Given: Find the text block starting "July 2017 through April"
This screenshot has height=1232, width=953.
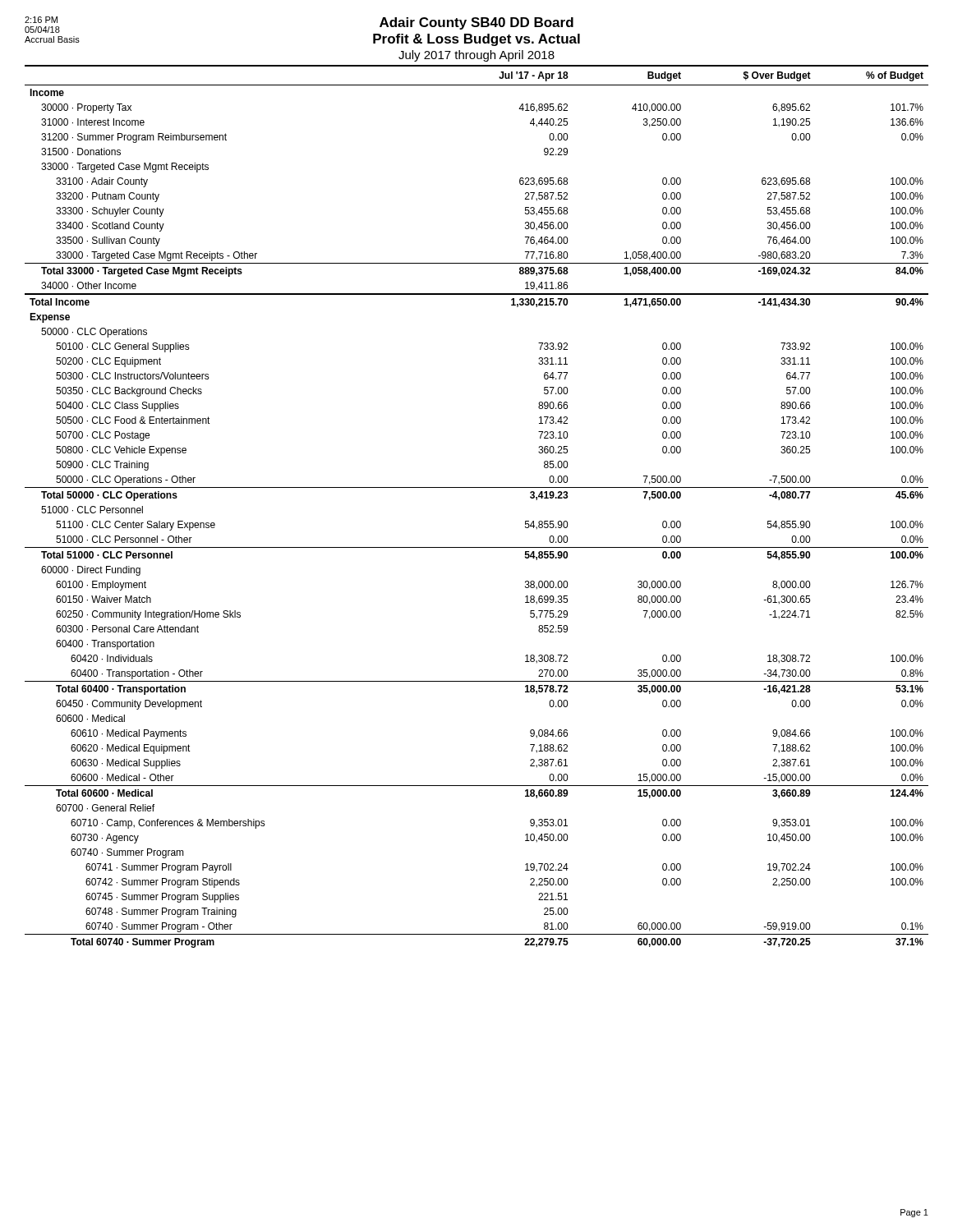Looking at the screenshot, I should 476,55.
